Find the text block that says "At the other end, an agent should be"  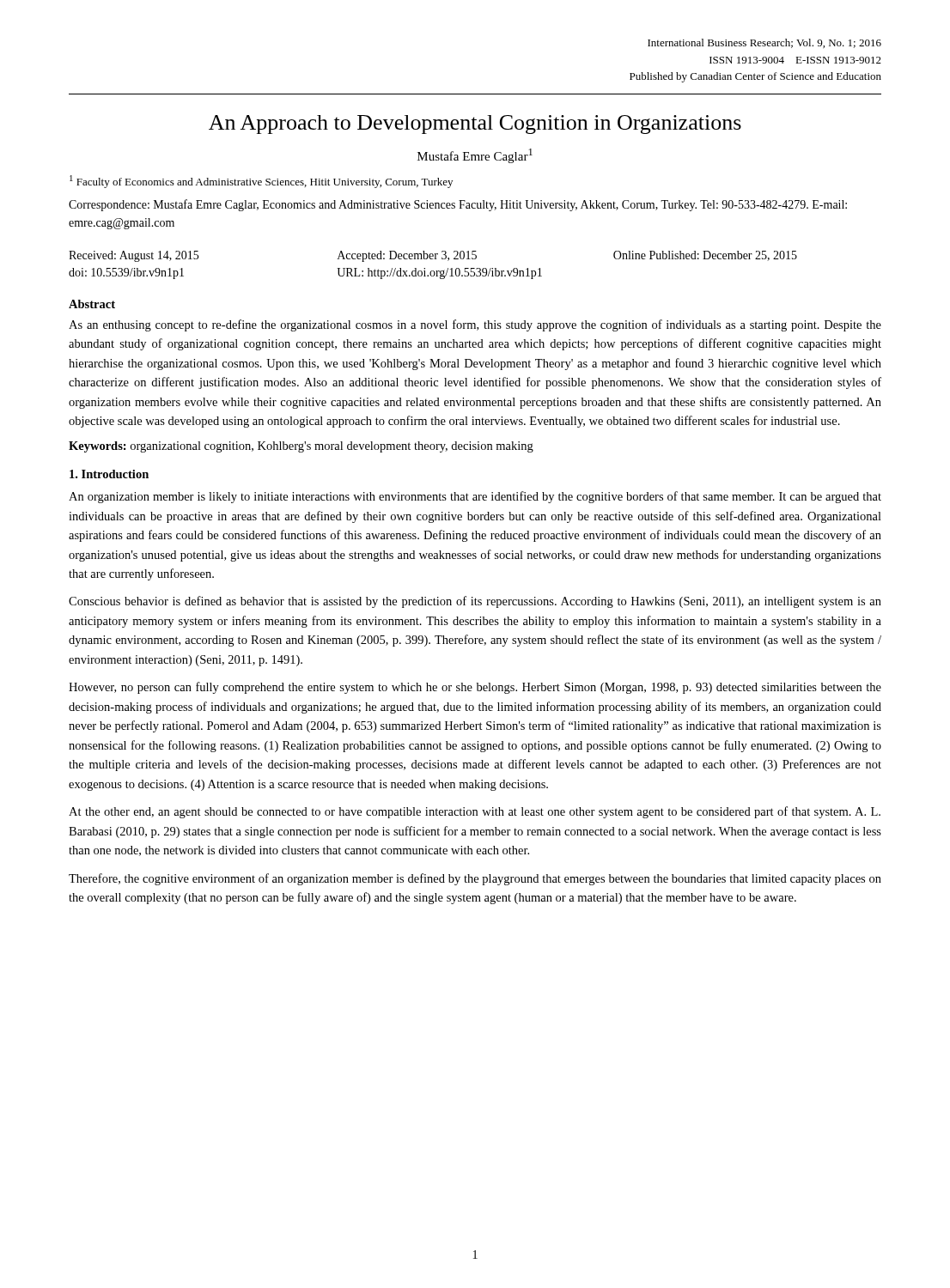click(475, 831)
